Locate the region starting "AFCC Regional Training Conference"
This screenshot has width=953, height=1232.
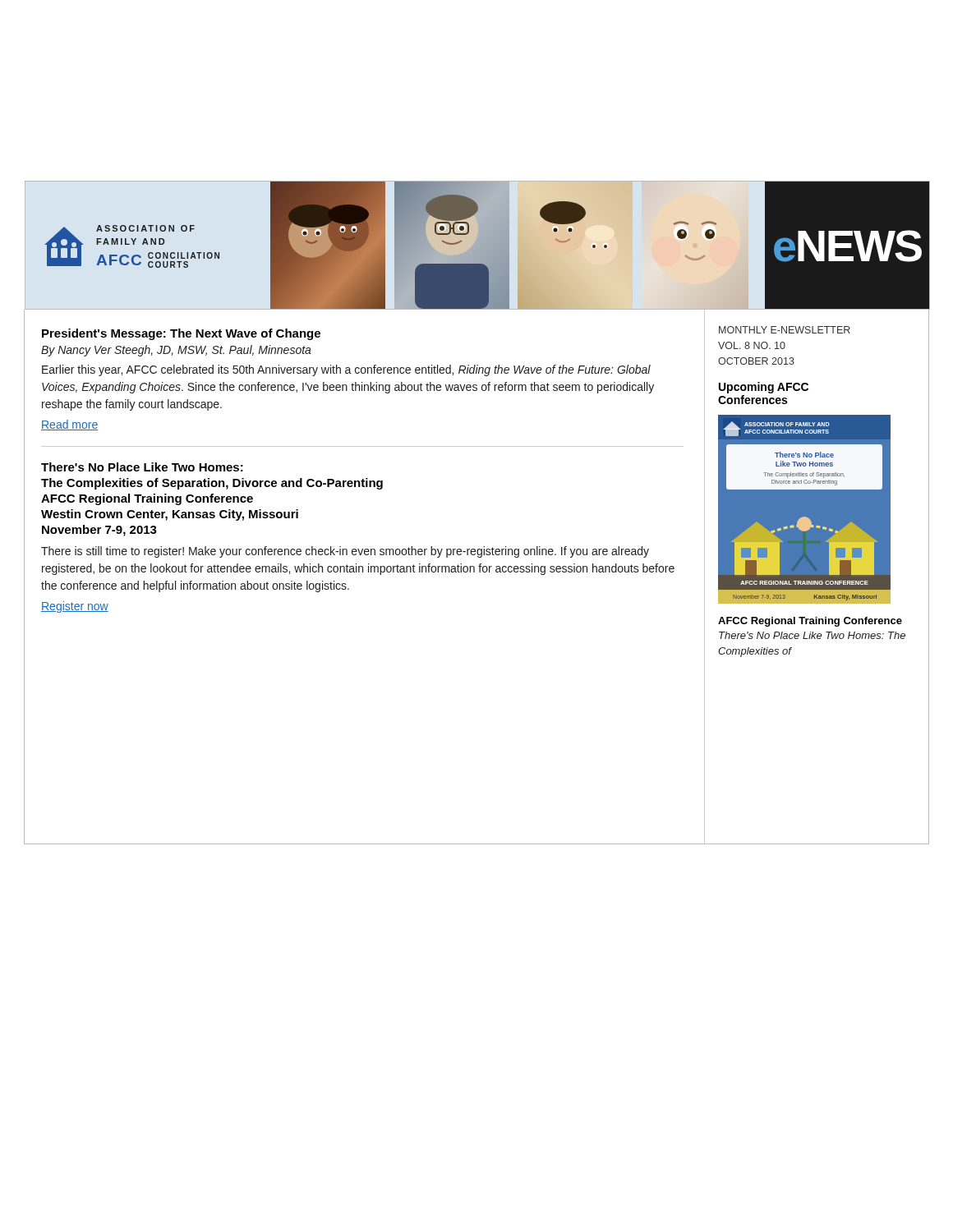(x=817, y=637)
